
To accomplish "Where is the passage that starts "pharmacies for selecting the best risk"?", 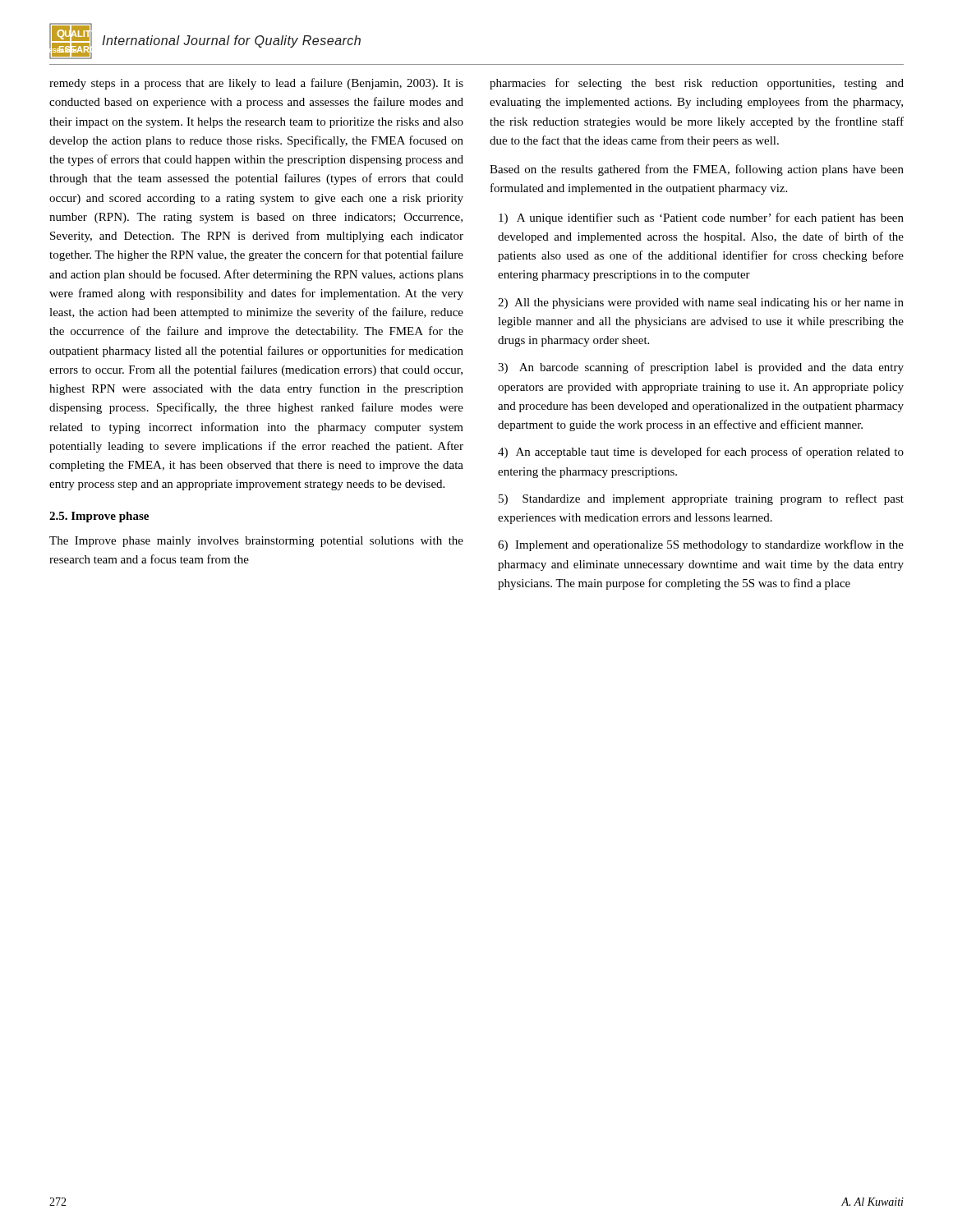I will (x=697, y=112).
